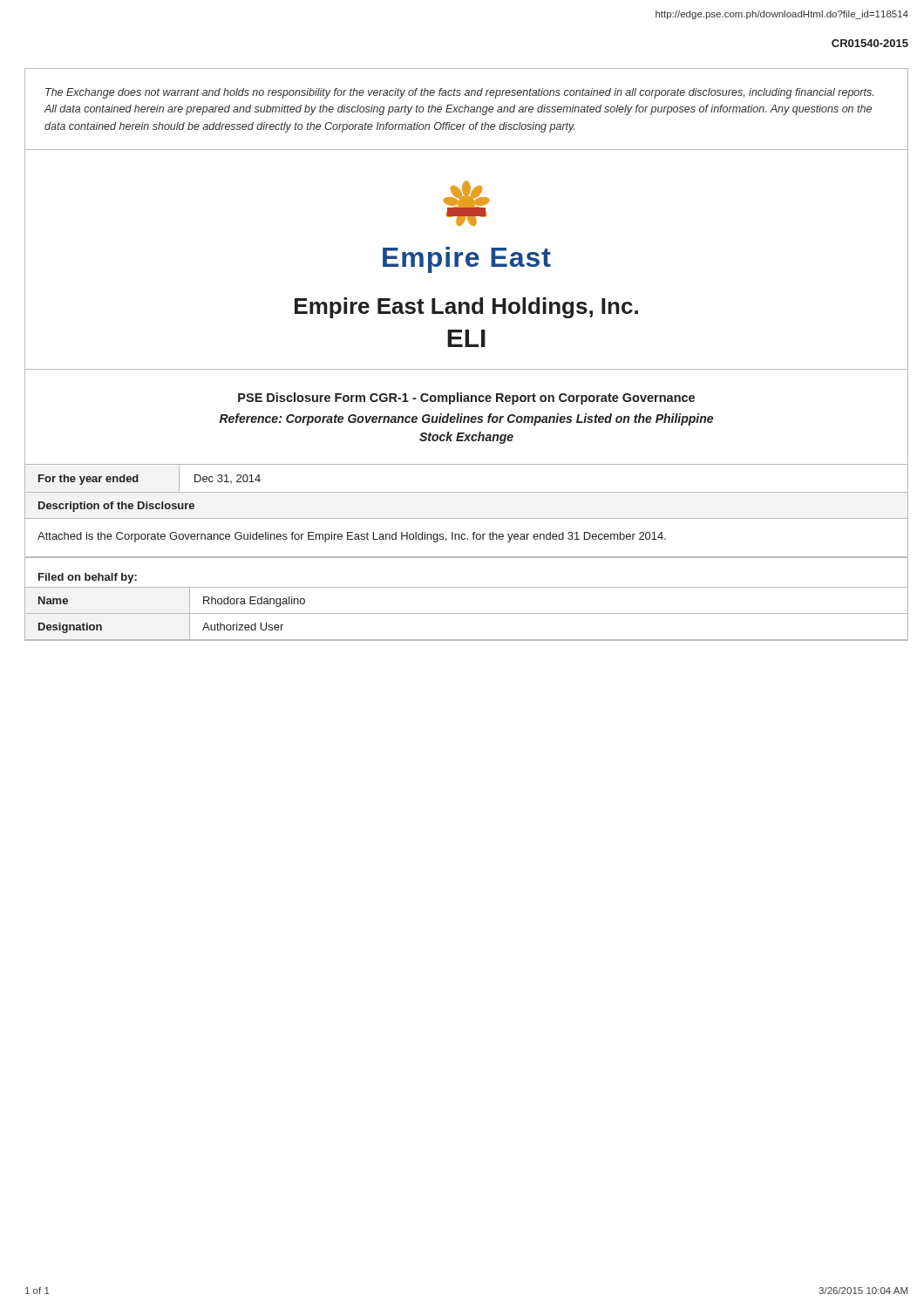
Task: Locate the table with the text "Description of the Disclosure Attached"
Action: click(466, 525)
